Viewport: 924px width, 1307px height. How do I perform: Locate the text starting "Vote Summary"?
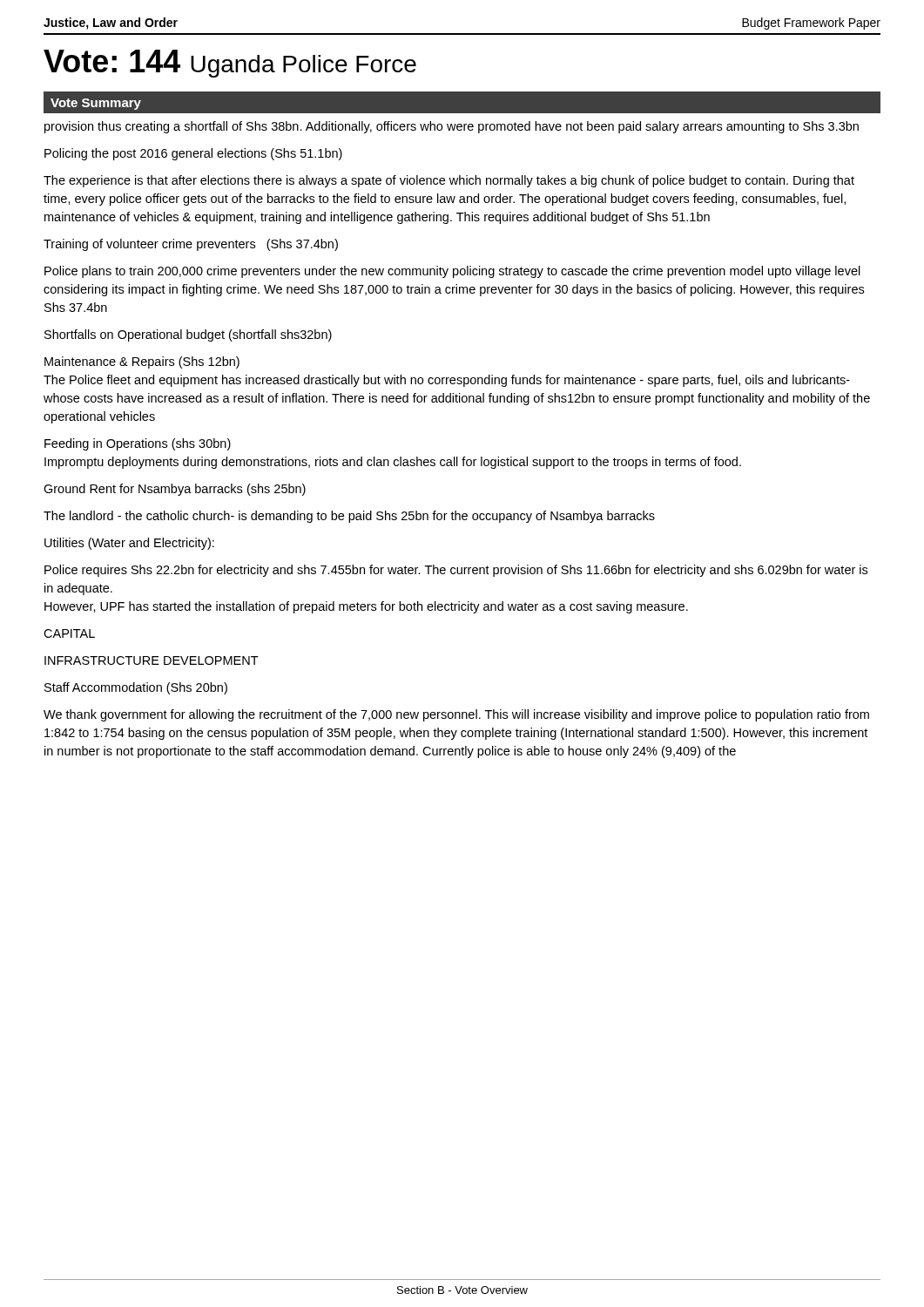coord(96,102)
